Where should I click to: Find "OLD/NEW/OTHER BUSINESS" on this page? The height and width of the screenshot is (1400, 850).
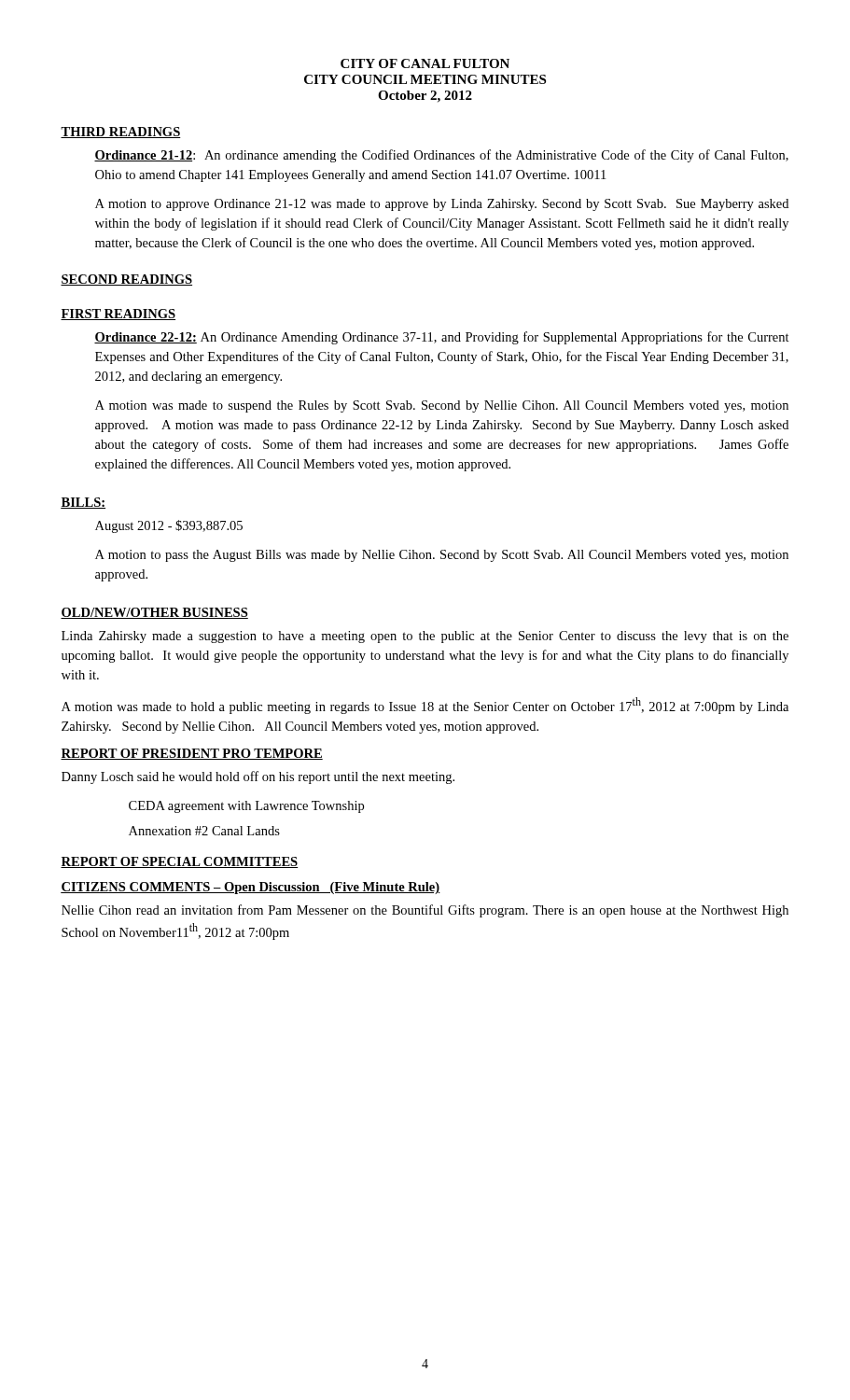[x=155, y=612]
